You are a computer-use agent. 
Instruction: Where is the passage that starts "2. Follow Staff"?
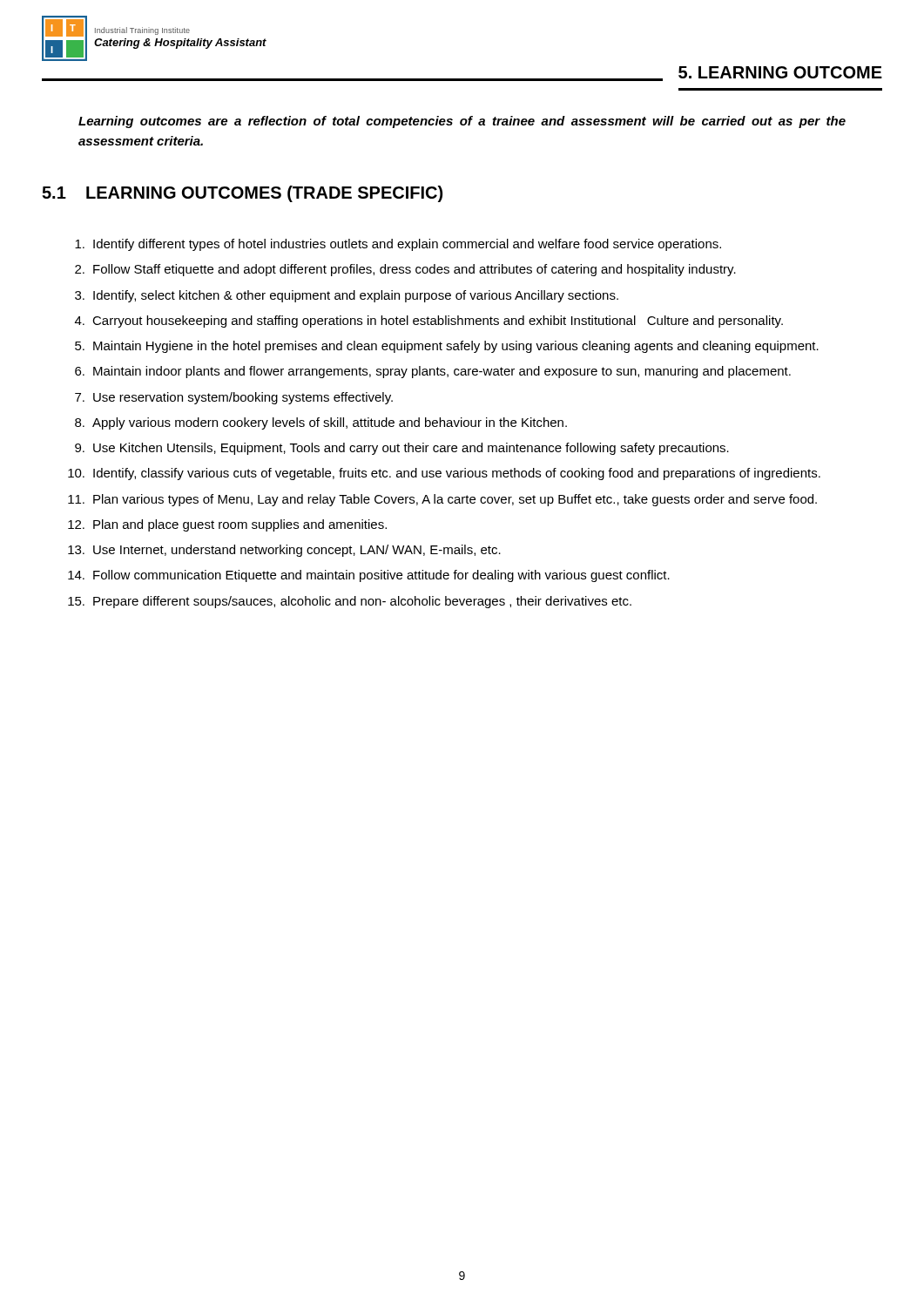click(x=462, y=269)
